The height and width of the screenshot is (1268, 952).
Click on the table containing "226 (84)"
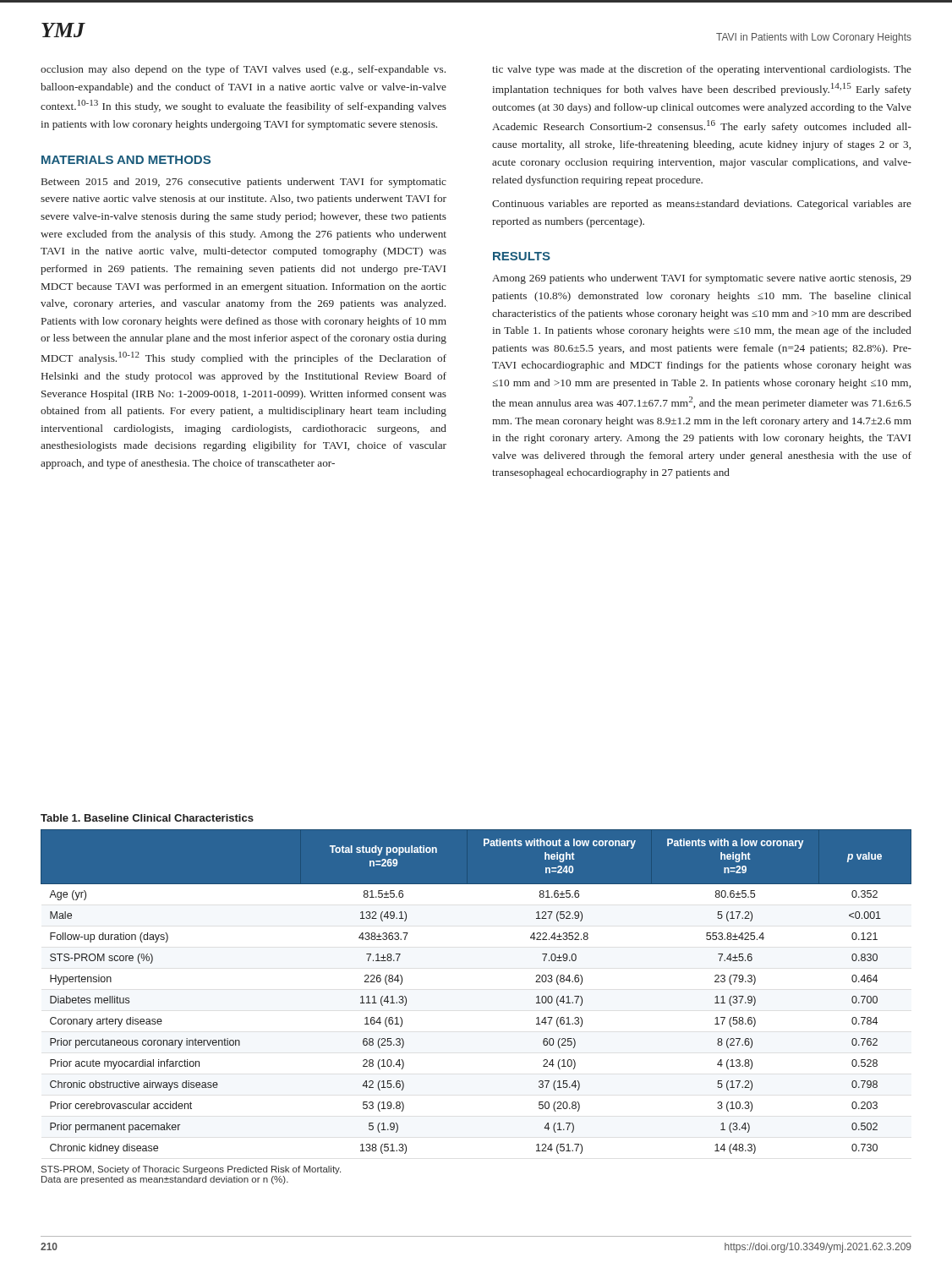476,994
